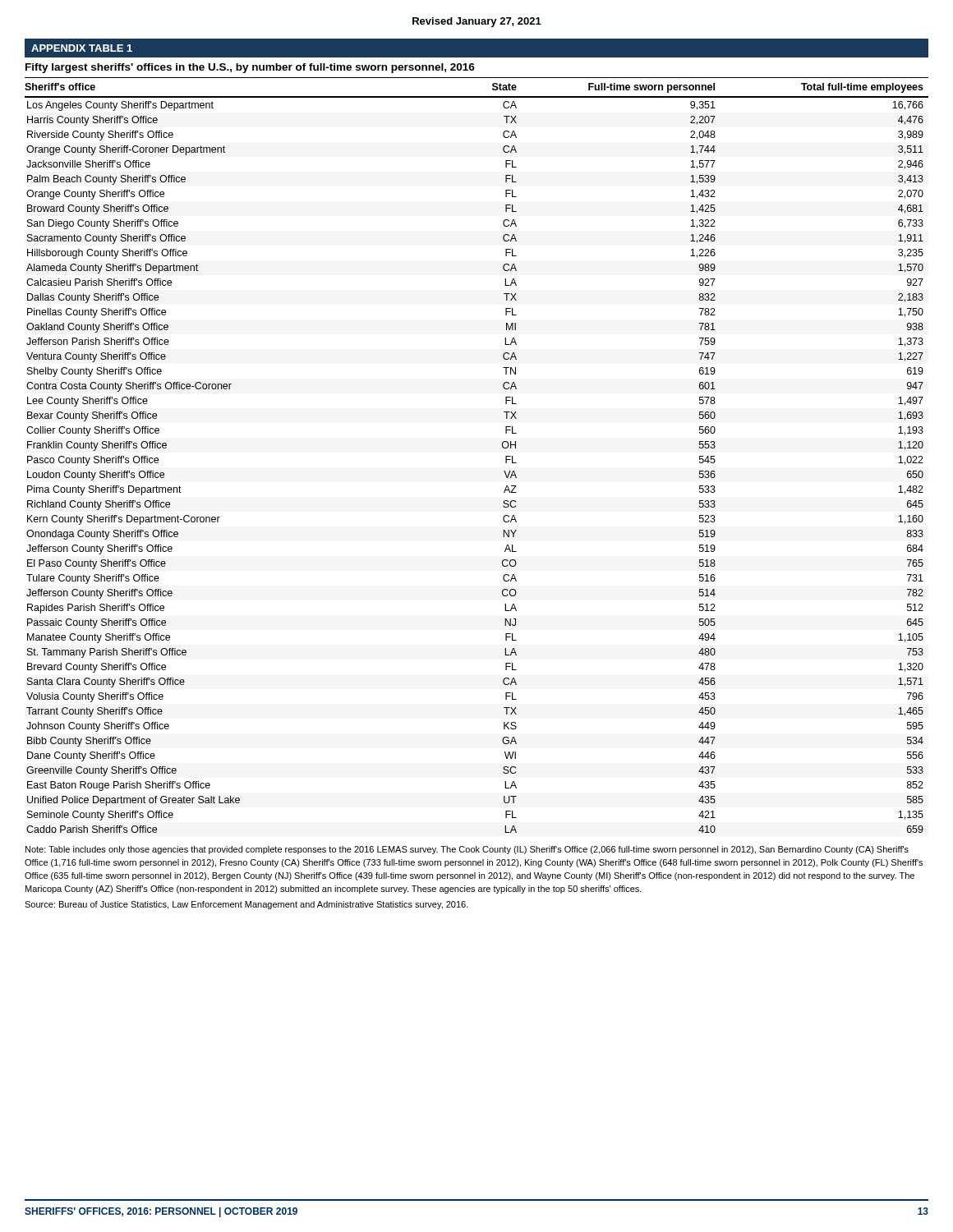
Task: Locate the section header that reads "APPENDIX TABLE 1"
Action: [82, 48]
